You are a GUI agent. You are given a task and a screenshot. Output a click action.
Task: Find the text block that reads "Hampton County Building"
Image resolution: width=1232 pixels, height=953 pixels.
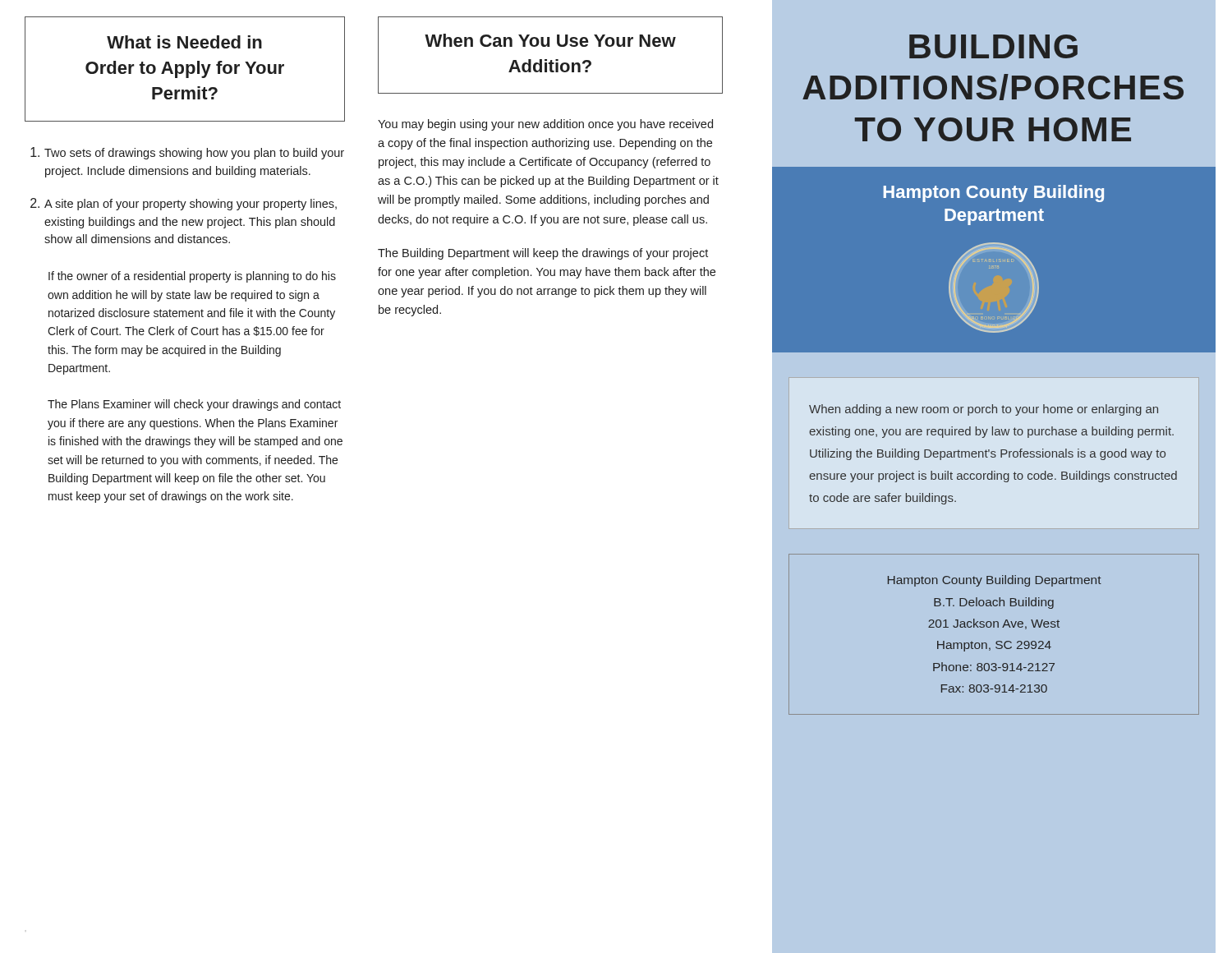pyautogui.click(x=994, y=634)
